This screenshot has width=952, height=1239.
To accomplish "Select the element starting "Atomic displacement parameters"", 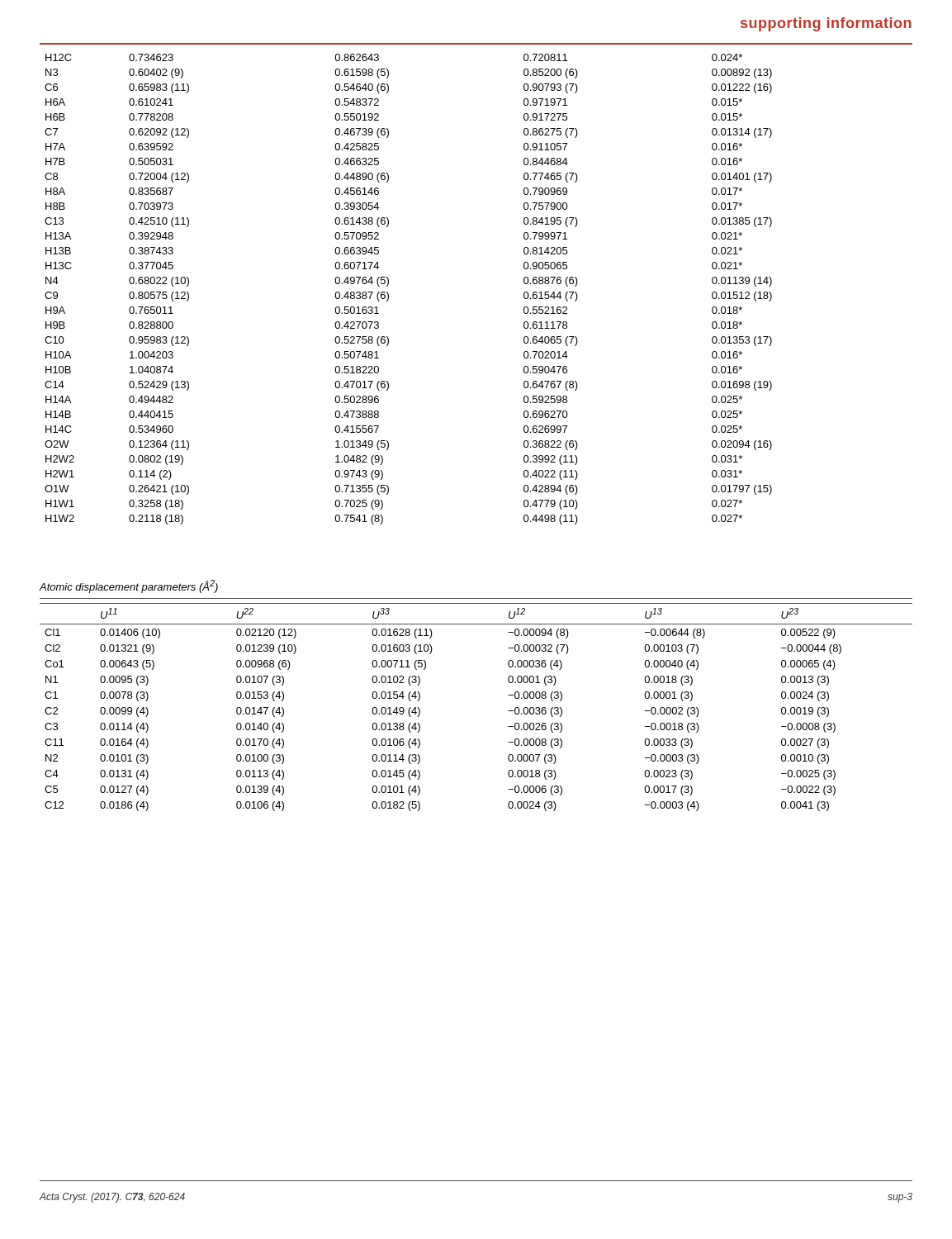I will coord(129,586).
